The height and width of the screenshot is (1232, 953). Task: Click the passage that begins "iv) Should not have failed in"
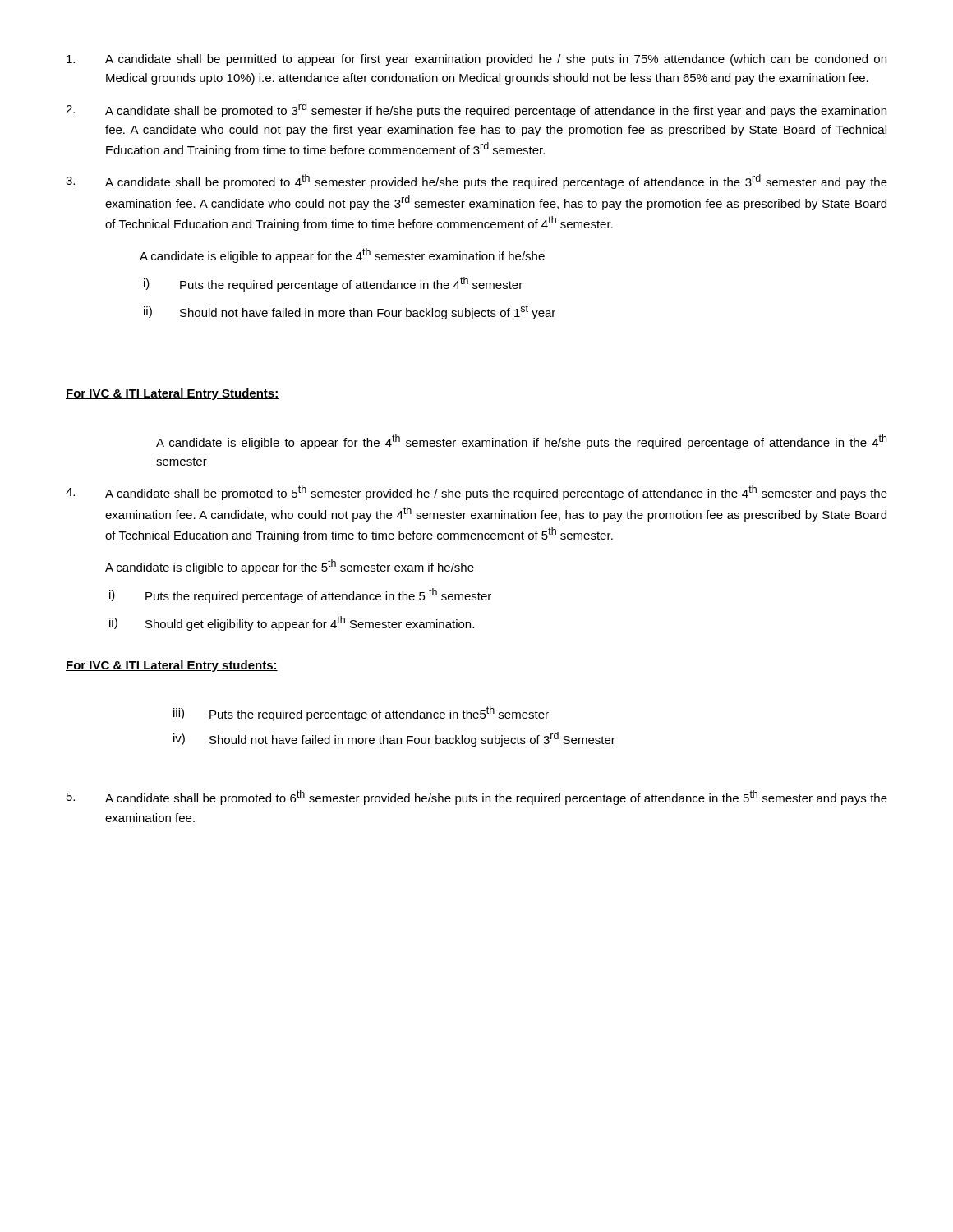(530, 739)
